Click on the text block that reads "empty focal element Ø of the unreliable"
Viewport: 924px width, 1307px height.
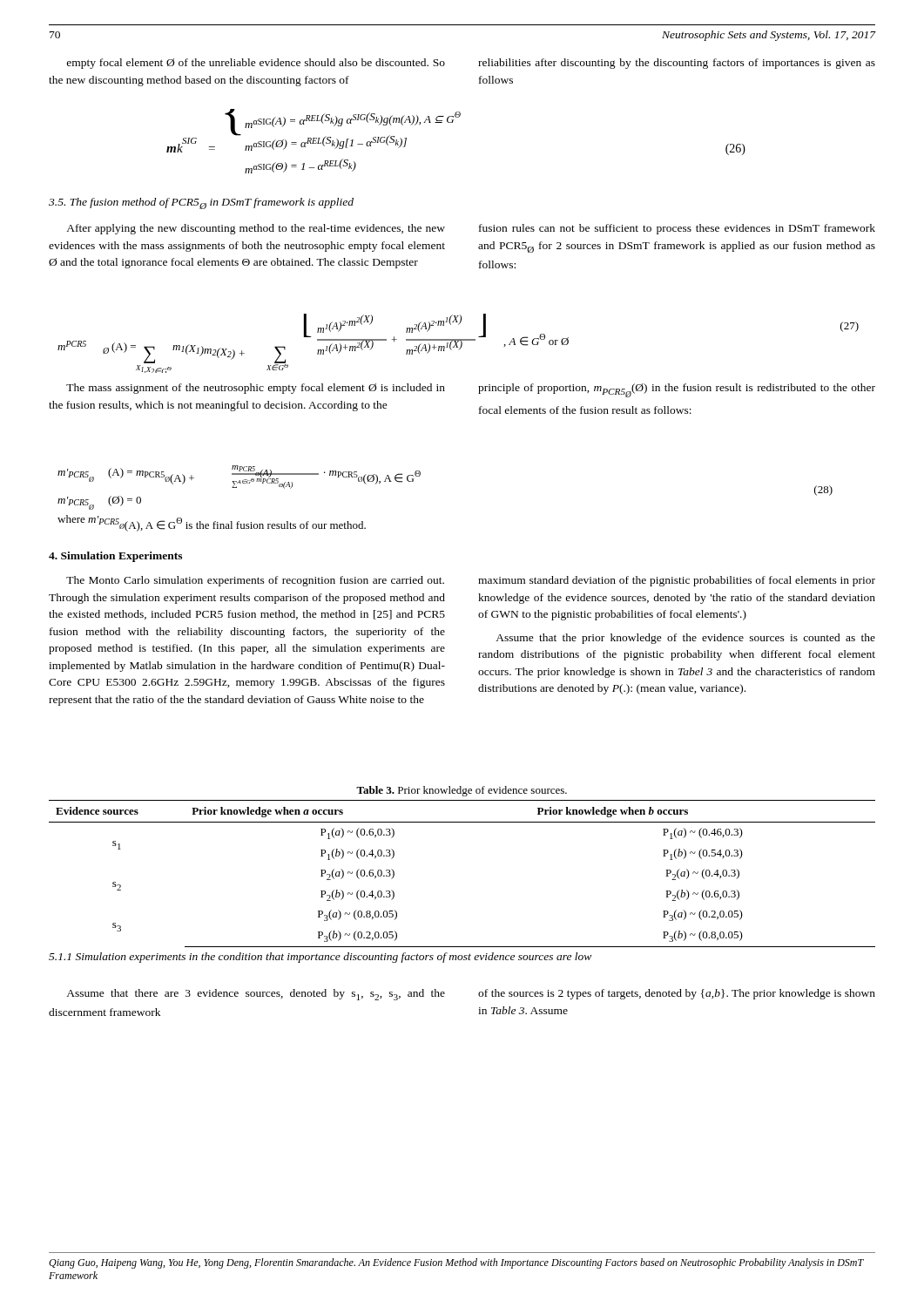[x=247, y=71]
